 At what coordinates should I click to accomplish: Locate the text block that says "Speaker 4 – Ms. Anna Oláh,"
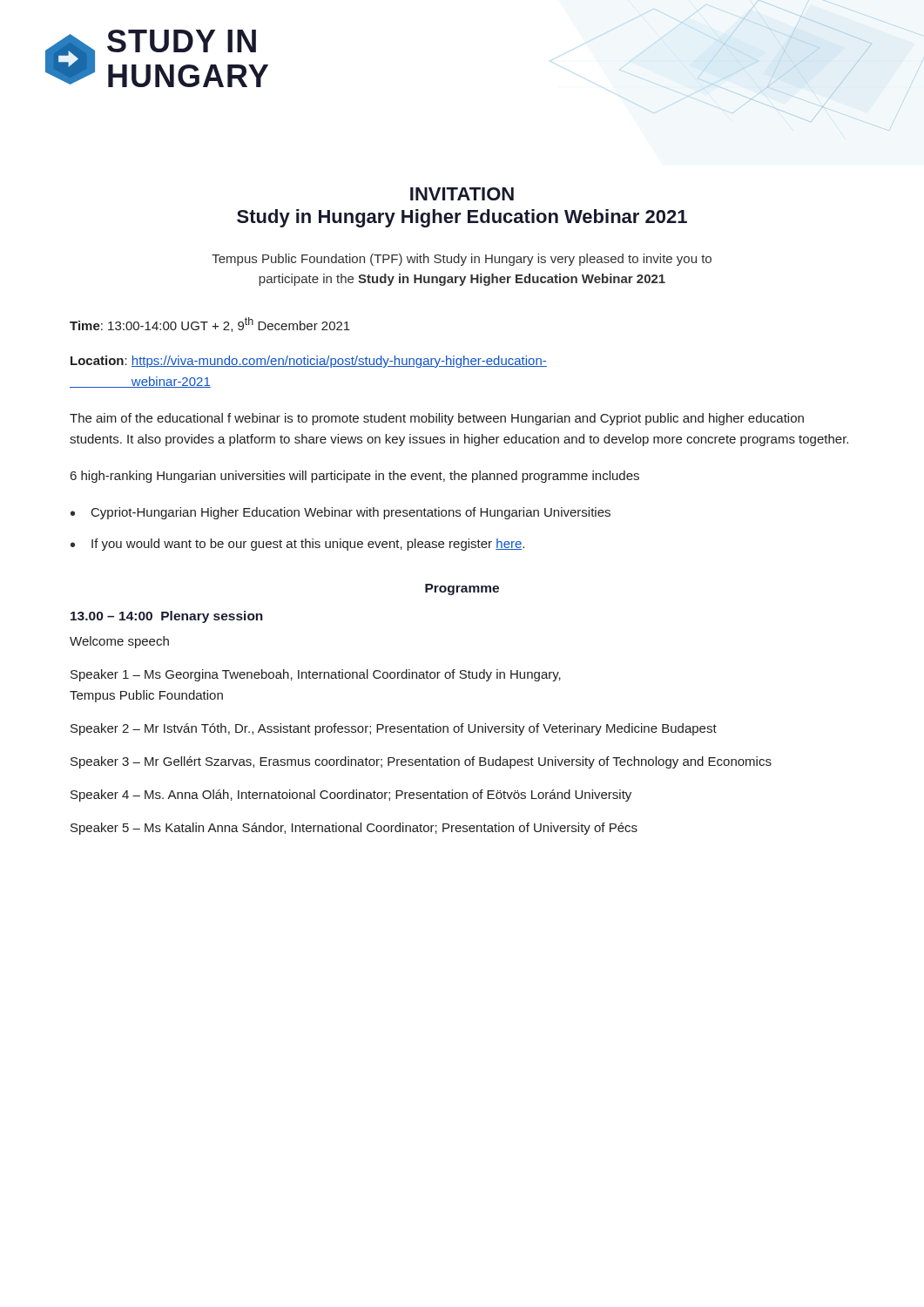[351, 794]
